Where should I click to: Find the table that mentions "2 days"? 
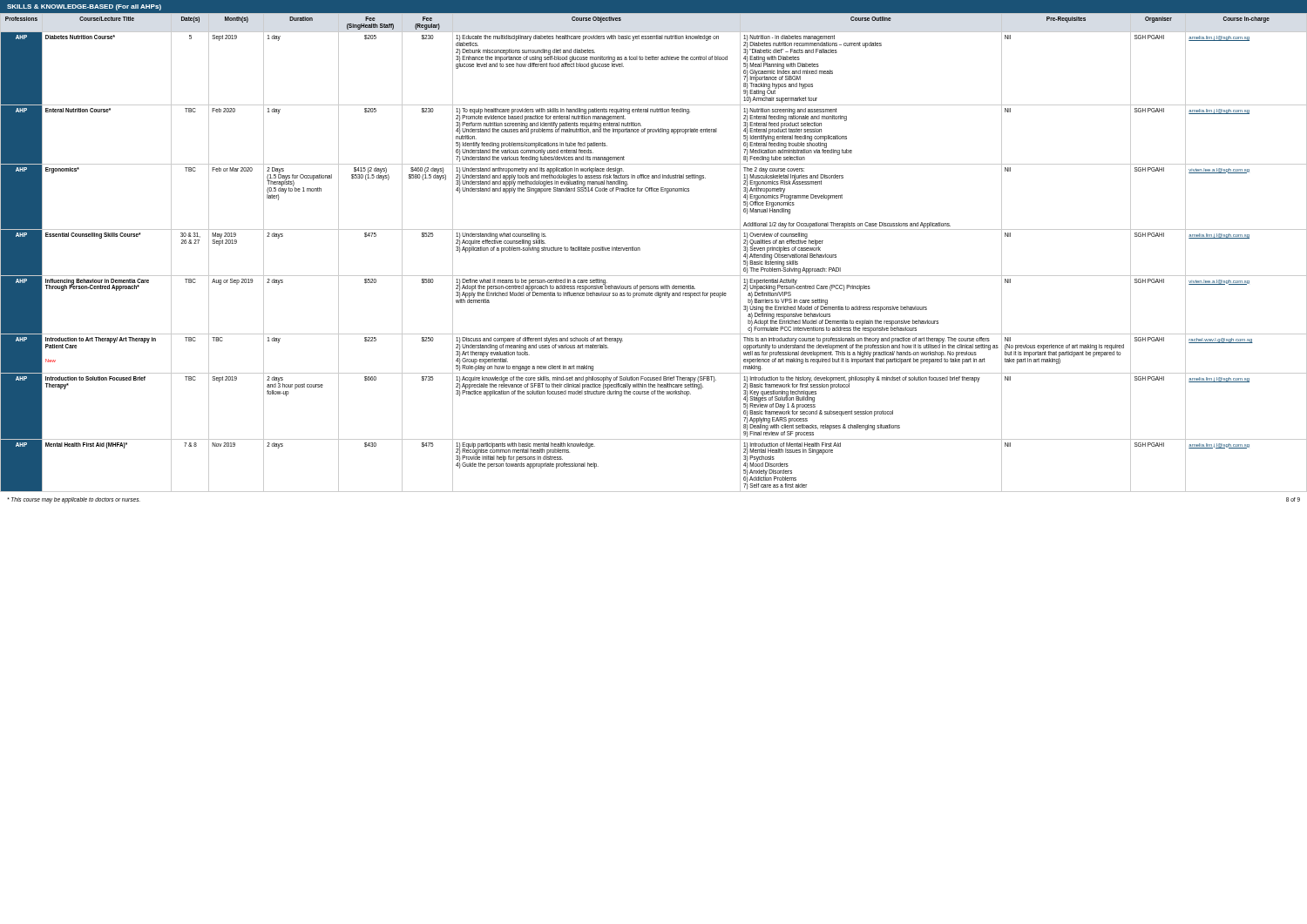click(x=654, y=252)
